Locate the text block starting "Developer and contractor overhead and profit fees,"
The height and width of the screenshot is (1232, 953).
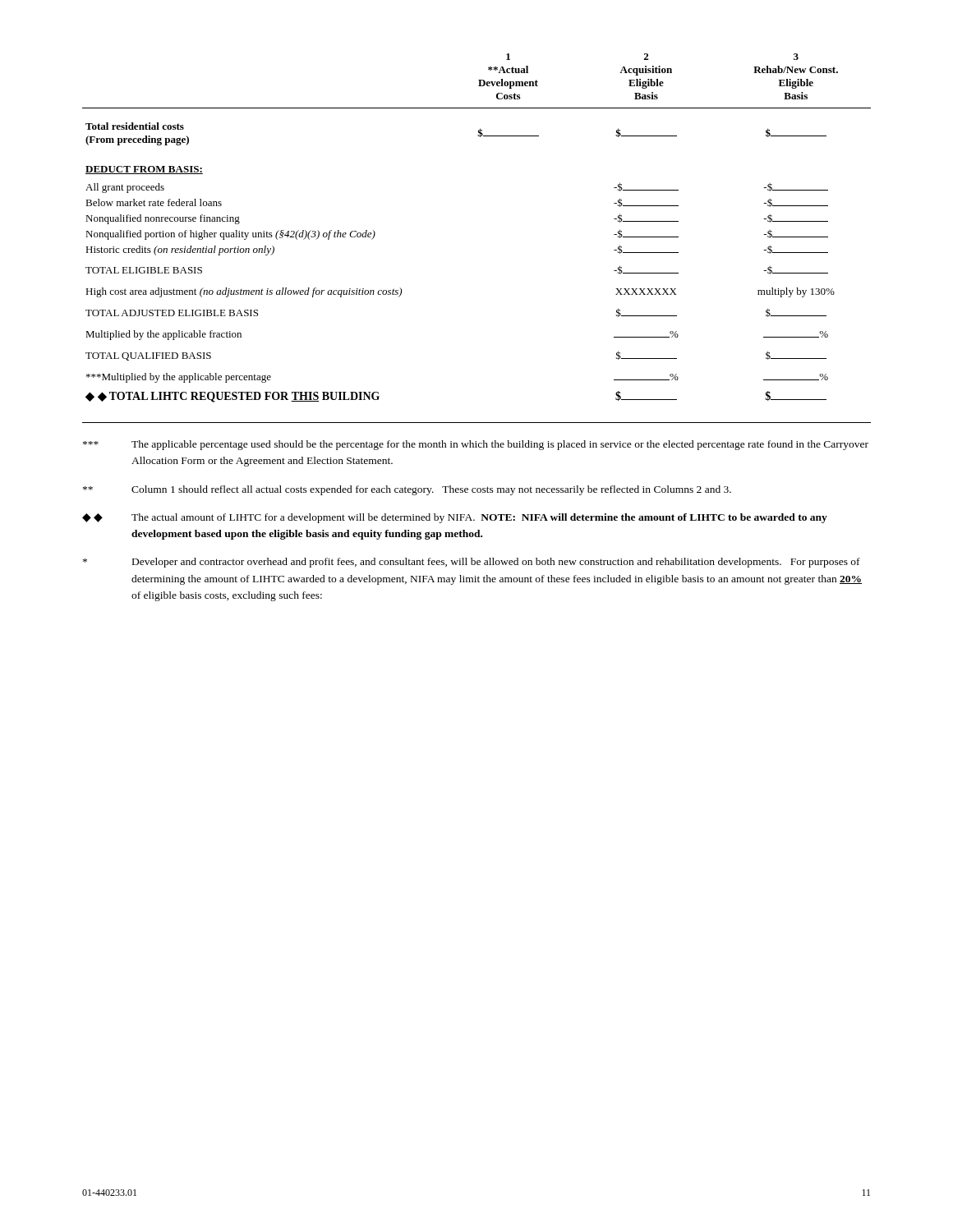pos(476,579)
